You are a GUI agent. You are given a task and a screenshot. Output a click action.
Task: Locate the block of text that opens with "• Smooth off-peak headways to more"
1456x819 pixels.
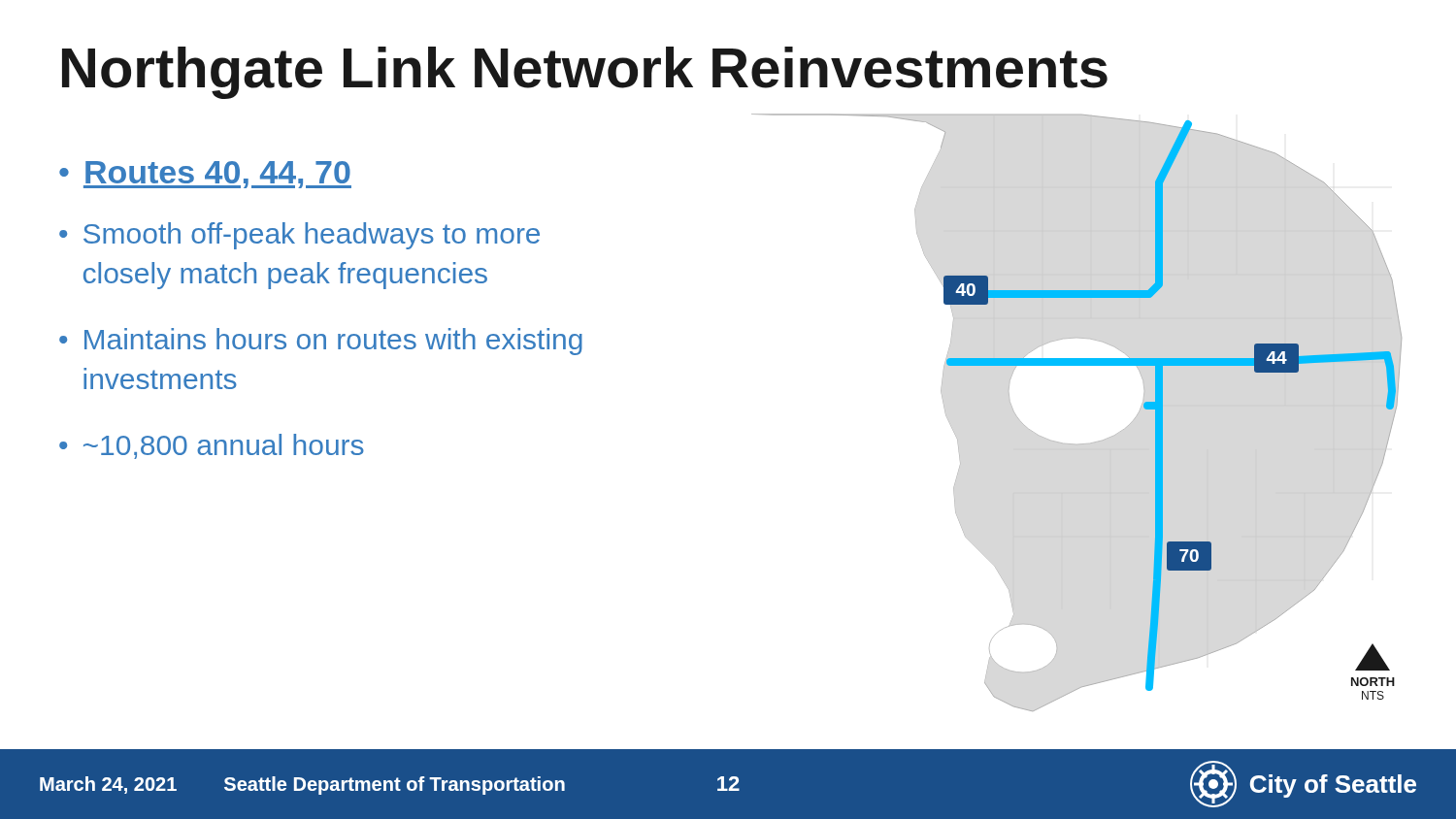pos(330,254)
